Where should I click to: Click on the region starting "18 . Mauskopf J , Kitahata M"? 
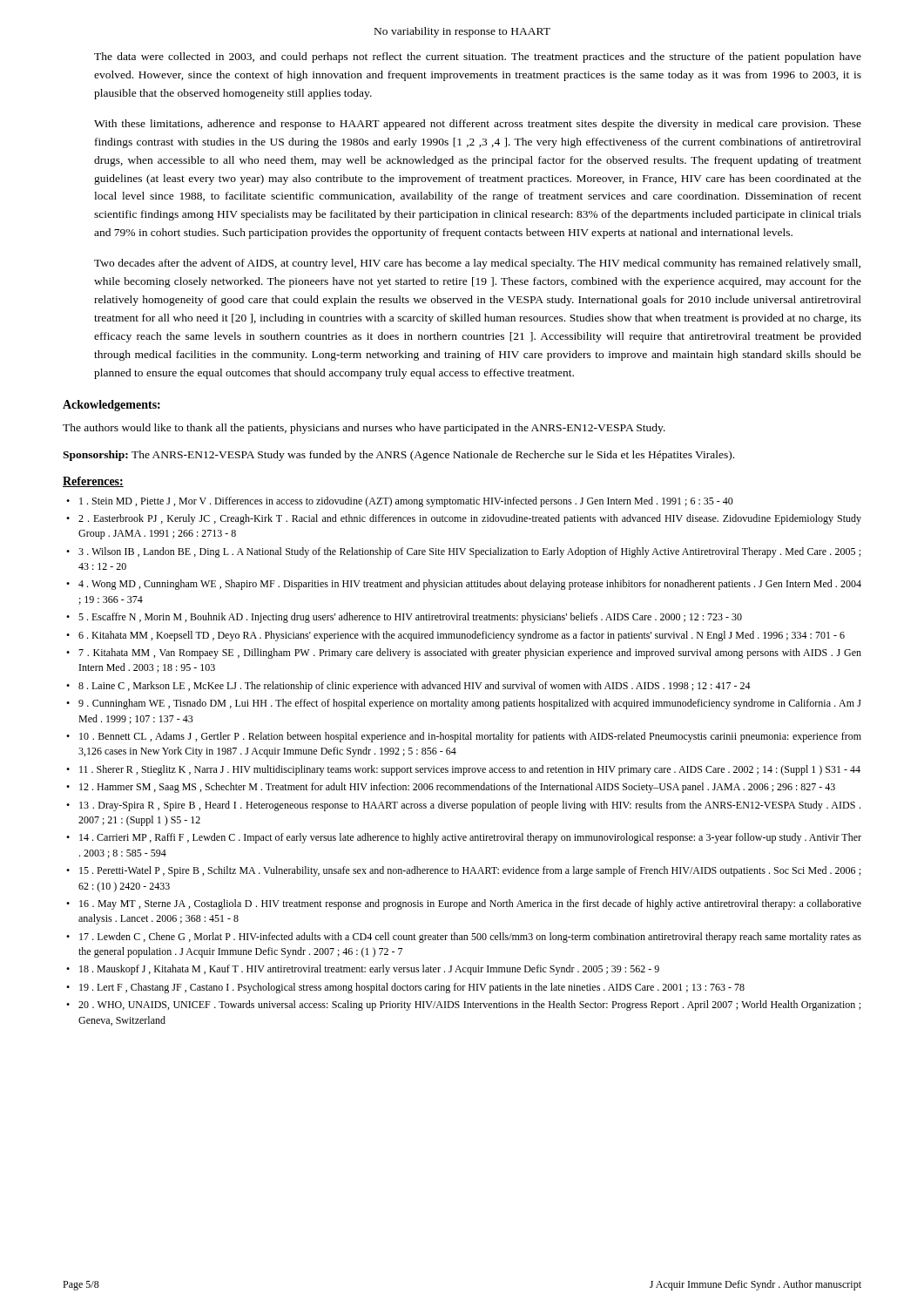click(x=369, y=969)
